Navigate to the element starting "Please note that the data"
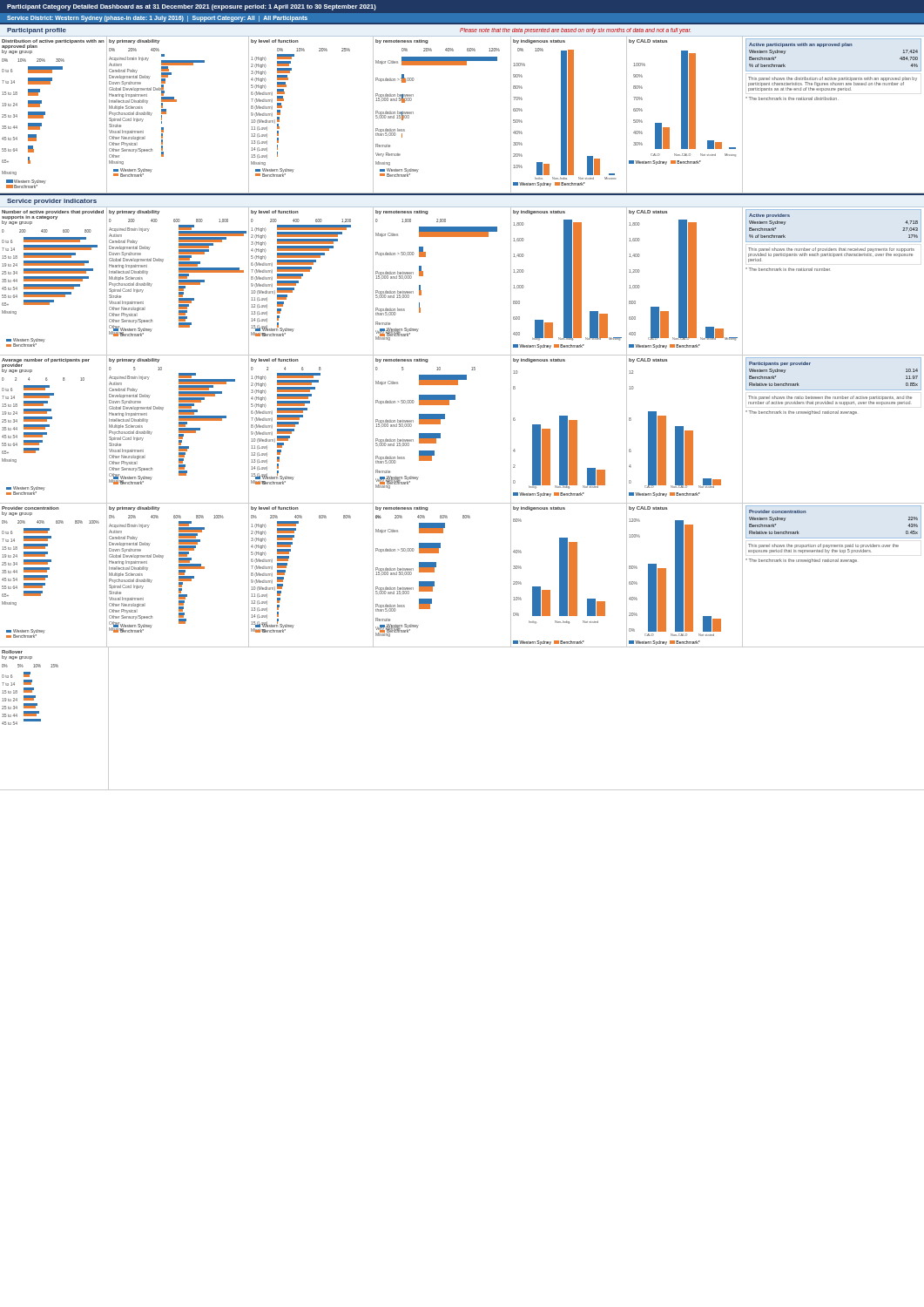This screenshot has width=924, height=1307. point(576,30)
